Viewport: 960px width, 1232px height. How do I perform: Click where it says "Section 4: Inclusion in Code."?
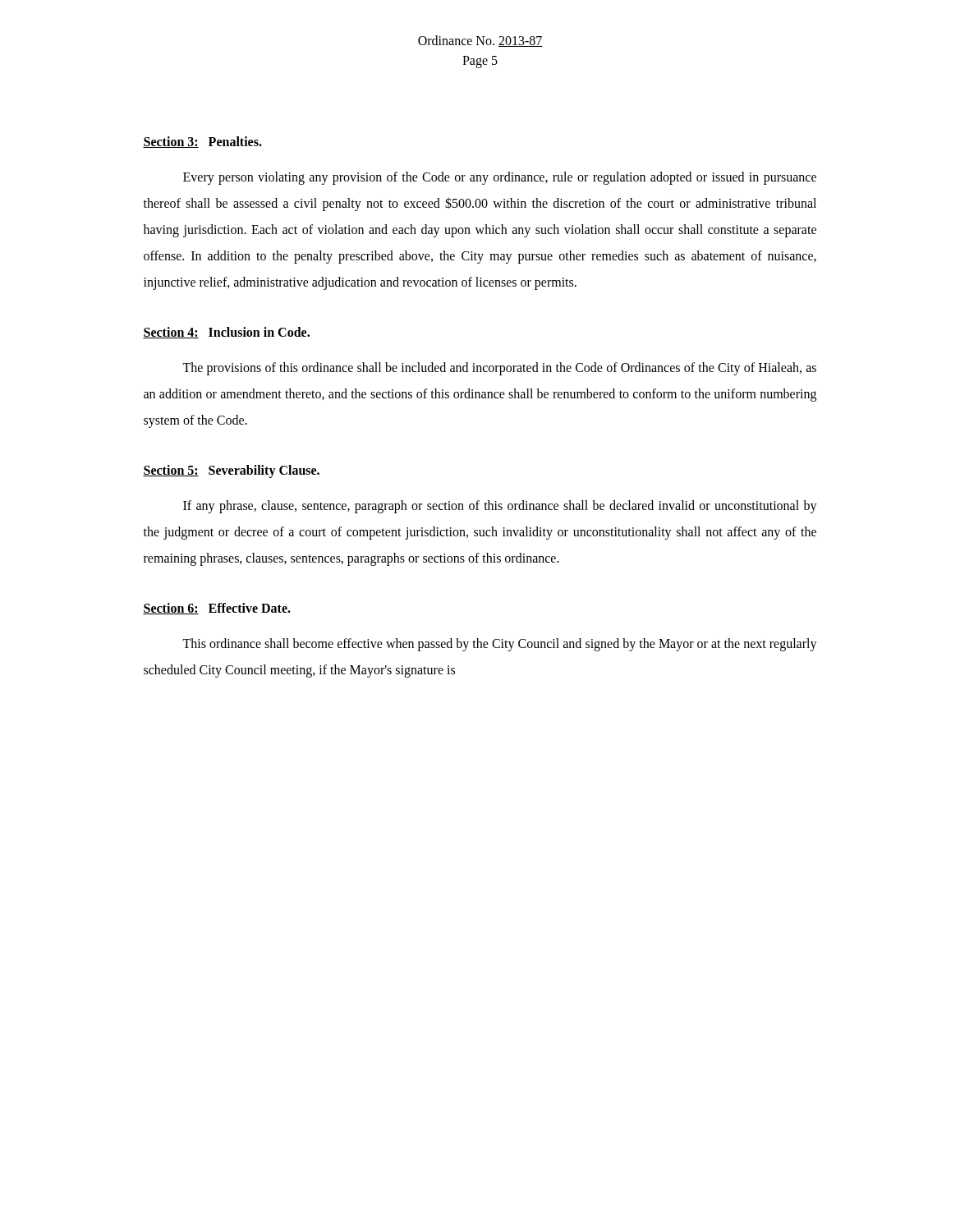tap(227, 333)
